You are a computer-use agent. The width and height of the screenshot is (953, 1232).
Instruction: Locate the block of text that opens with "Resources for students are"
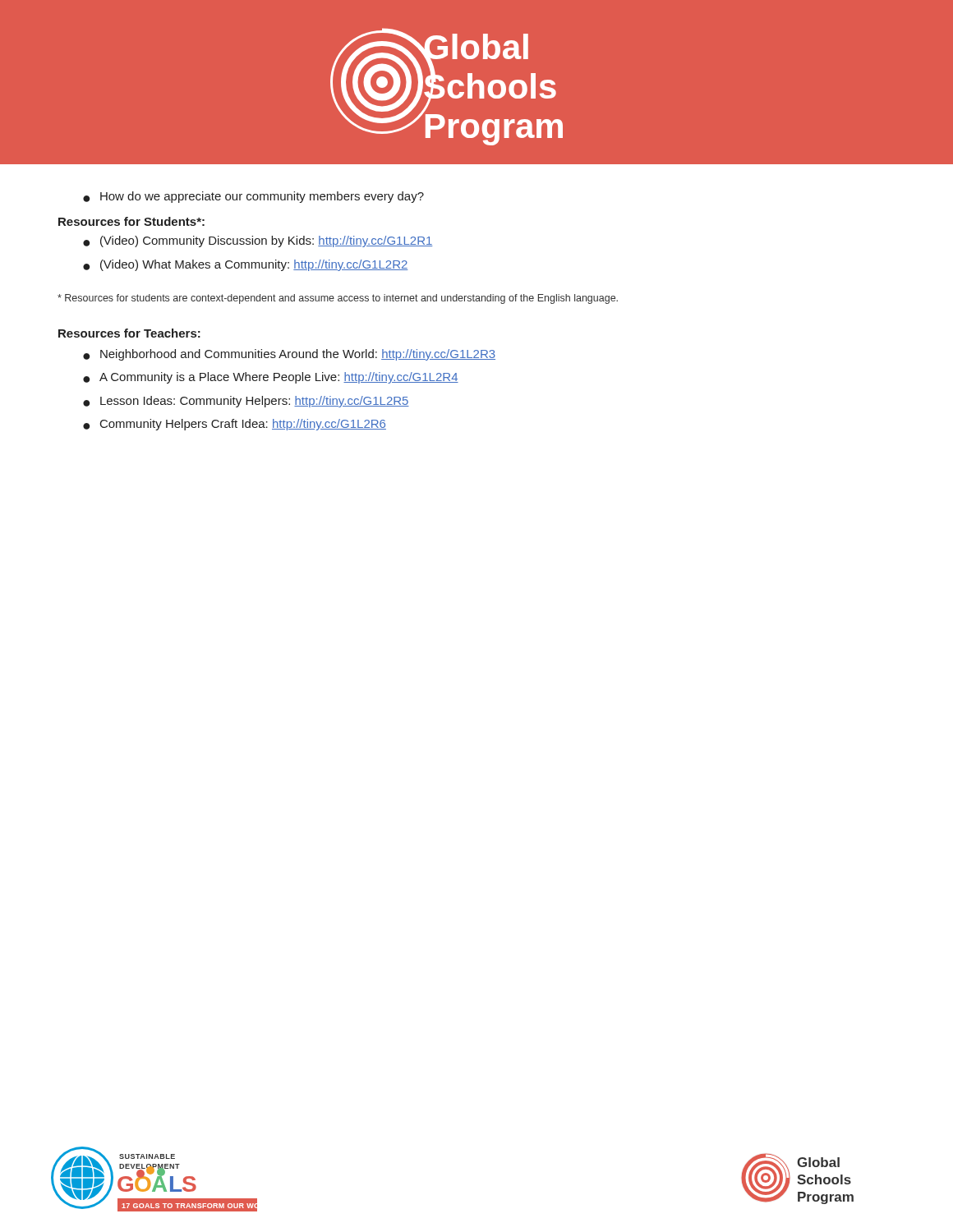coord(338,298)
